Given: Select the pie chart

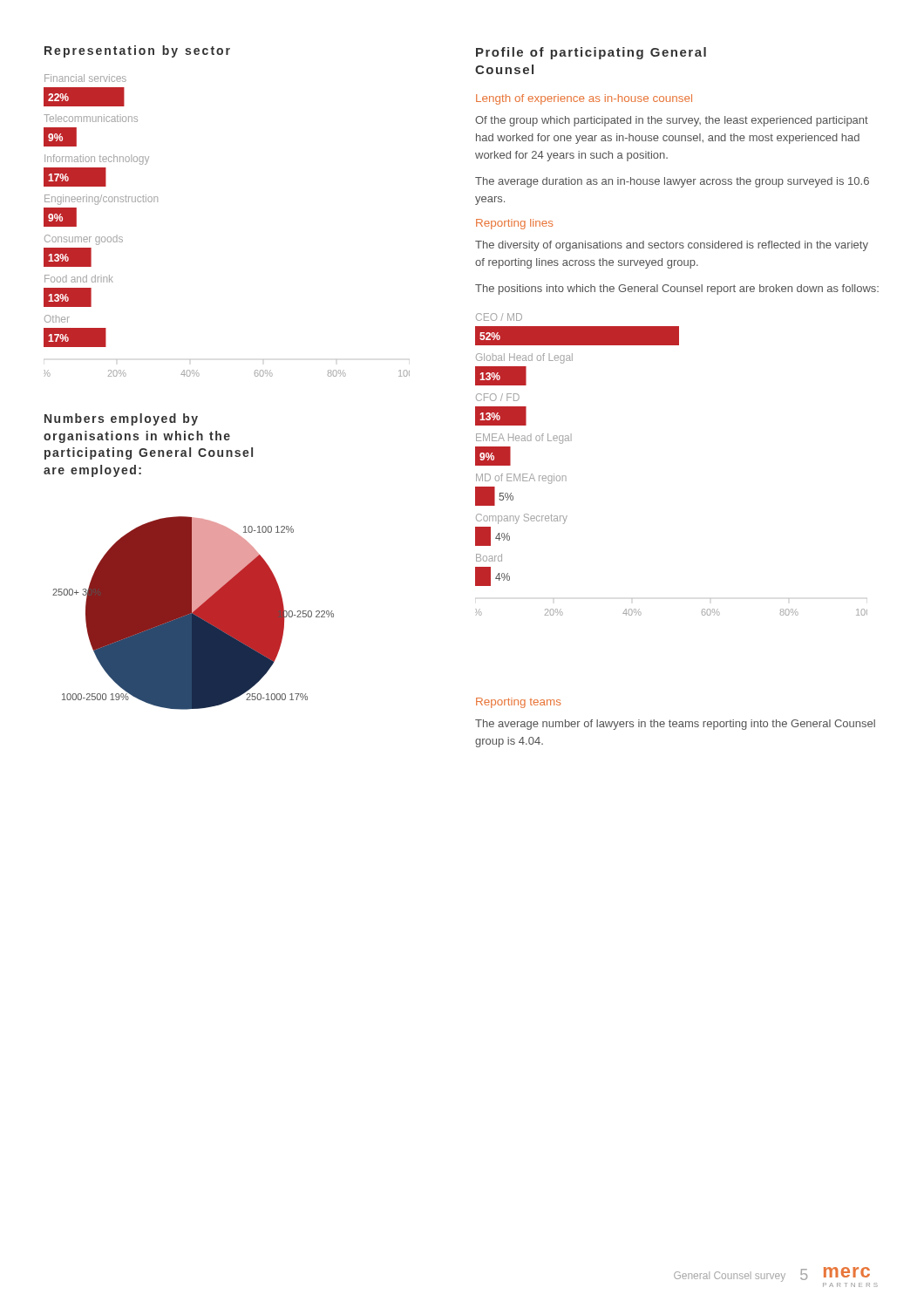Looking at the screenshot, I should (x=231, y=615).
